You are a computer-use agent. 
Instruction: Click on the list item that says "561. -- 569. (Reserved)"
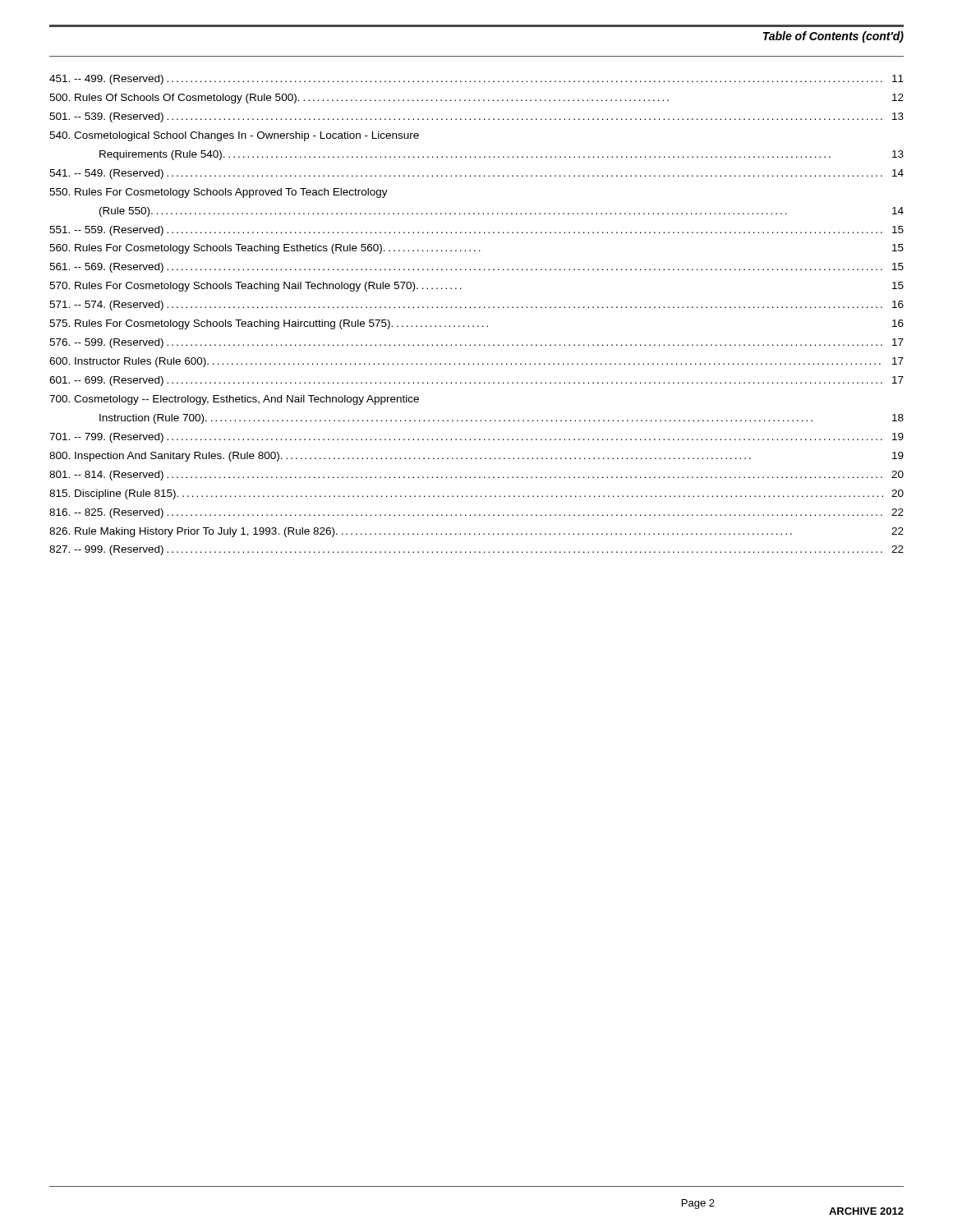point(476,268)
